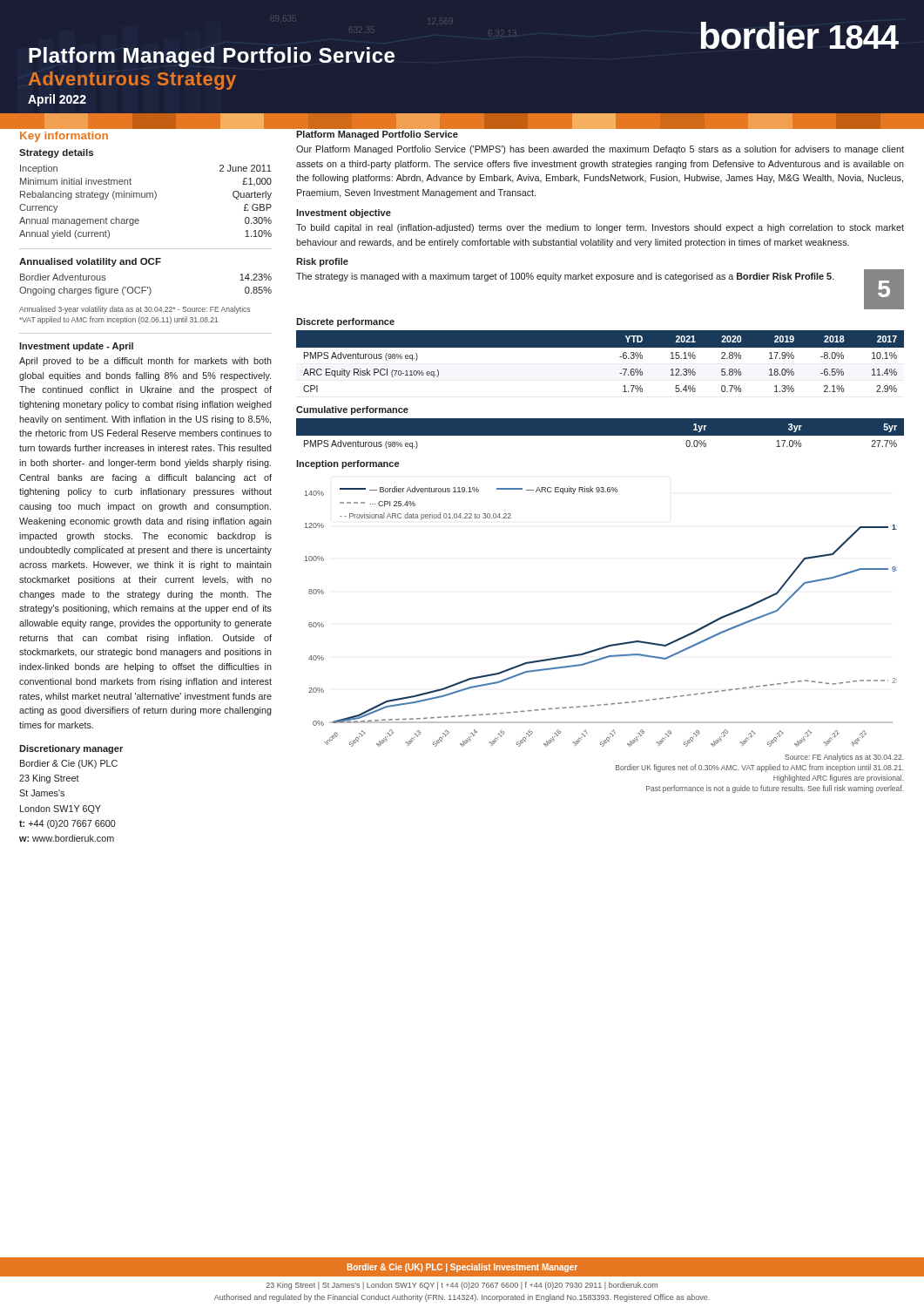The height and width of the screenshot is (1307, 924).
Task: Select the line chart
Action: (x=600, y=611)
